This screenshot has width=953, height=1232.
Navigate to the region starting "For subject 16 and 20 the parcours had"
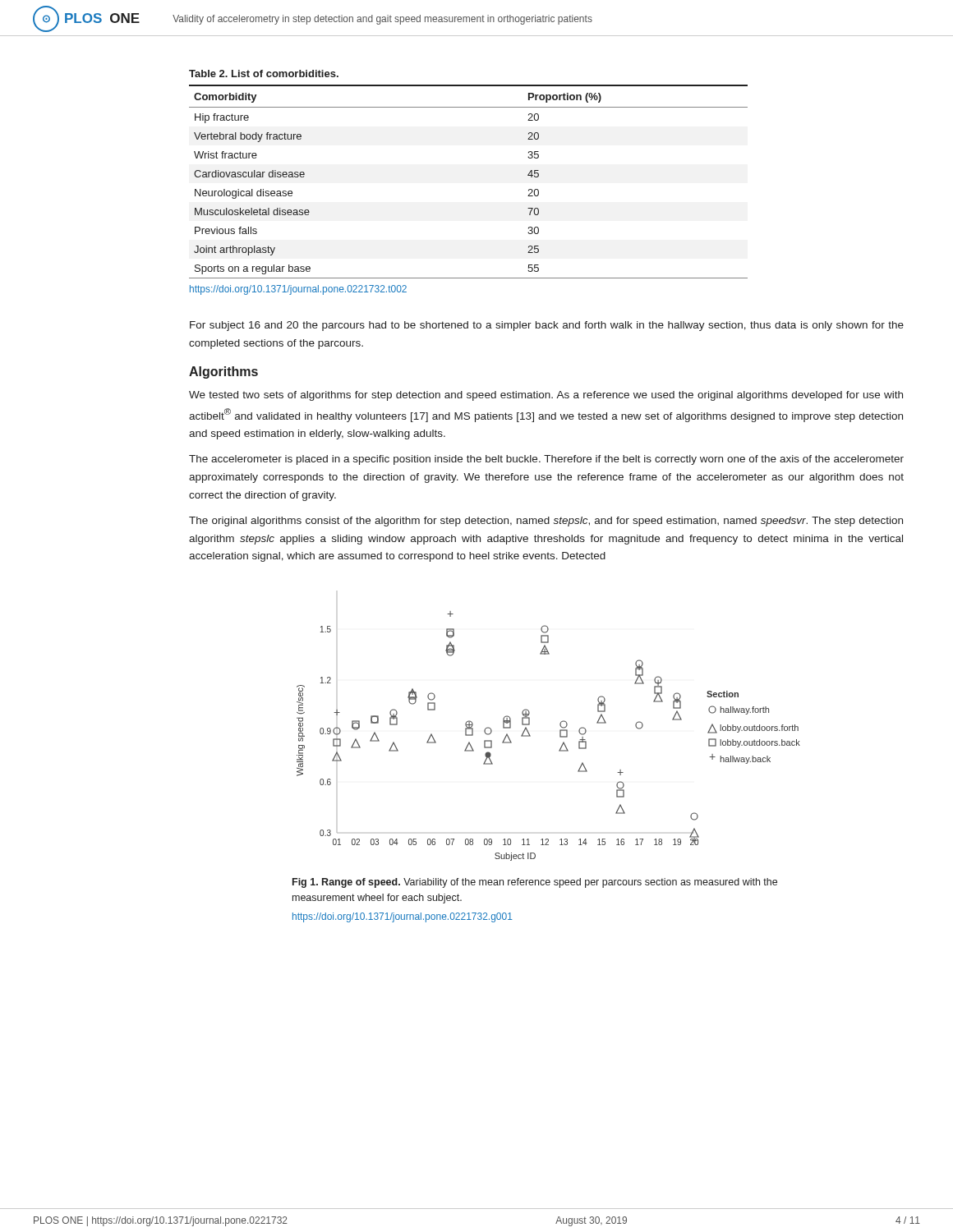coord(546,334)
